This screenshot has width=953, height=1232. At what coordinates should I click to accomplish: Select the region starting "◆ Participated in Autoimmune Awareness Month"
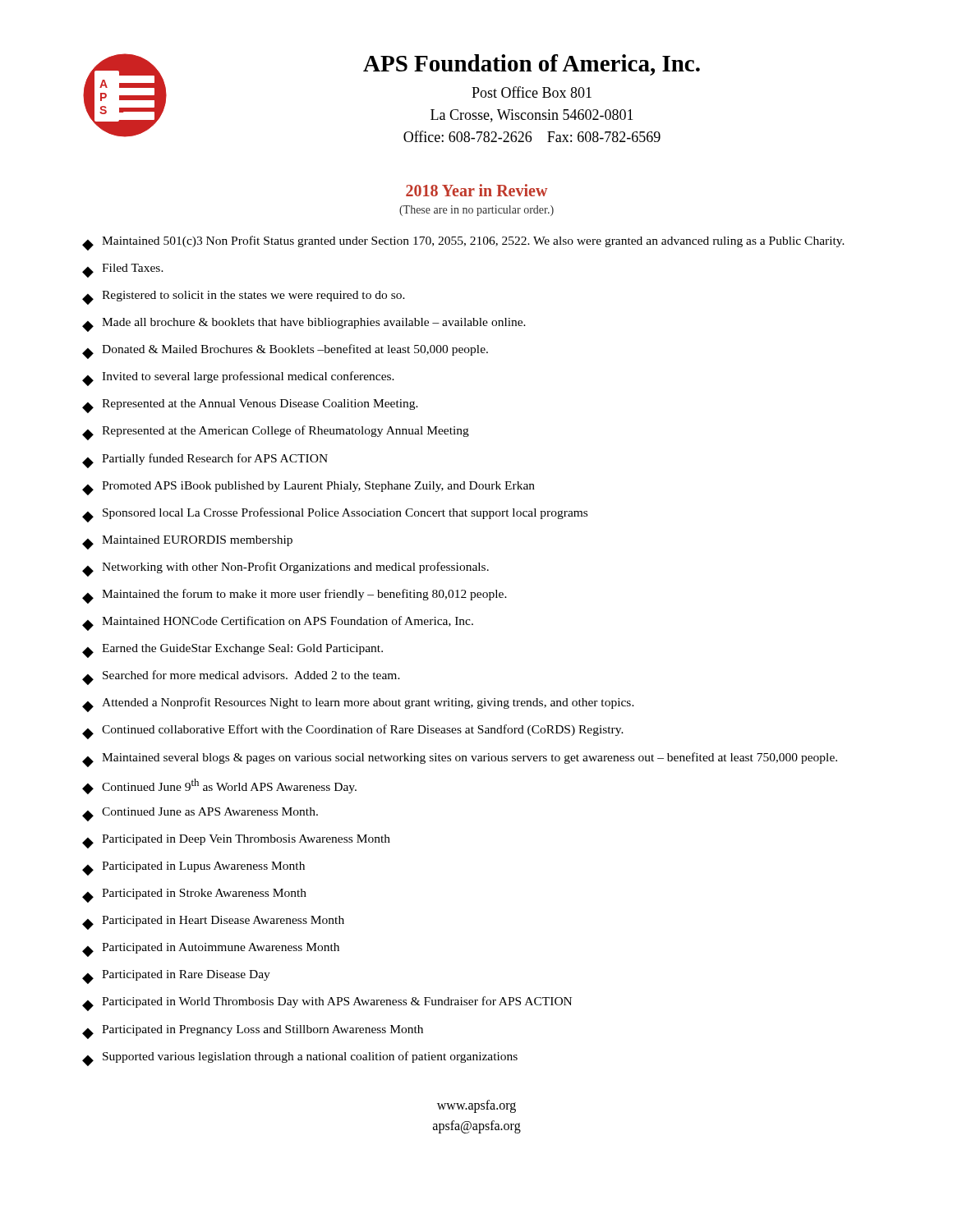[x=211, y=950]
